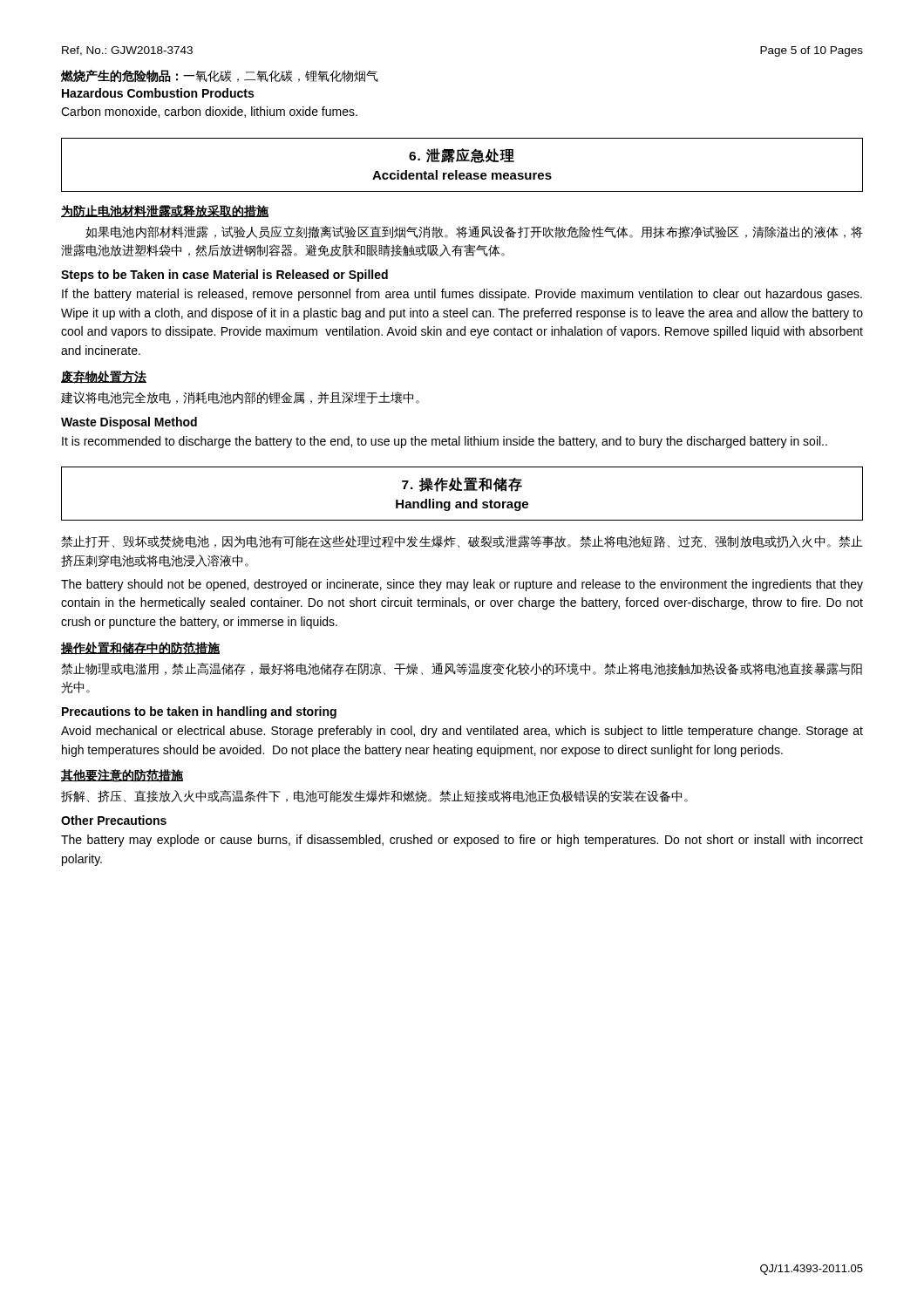Point to the text block starting "Carbon monoxide, carbon dioxide, lithium"
The height and width of the screenshot is (1308, 924).
tap(210, 112)
